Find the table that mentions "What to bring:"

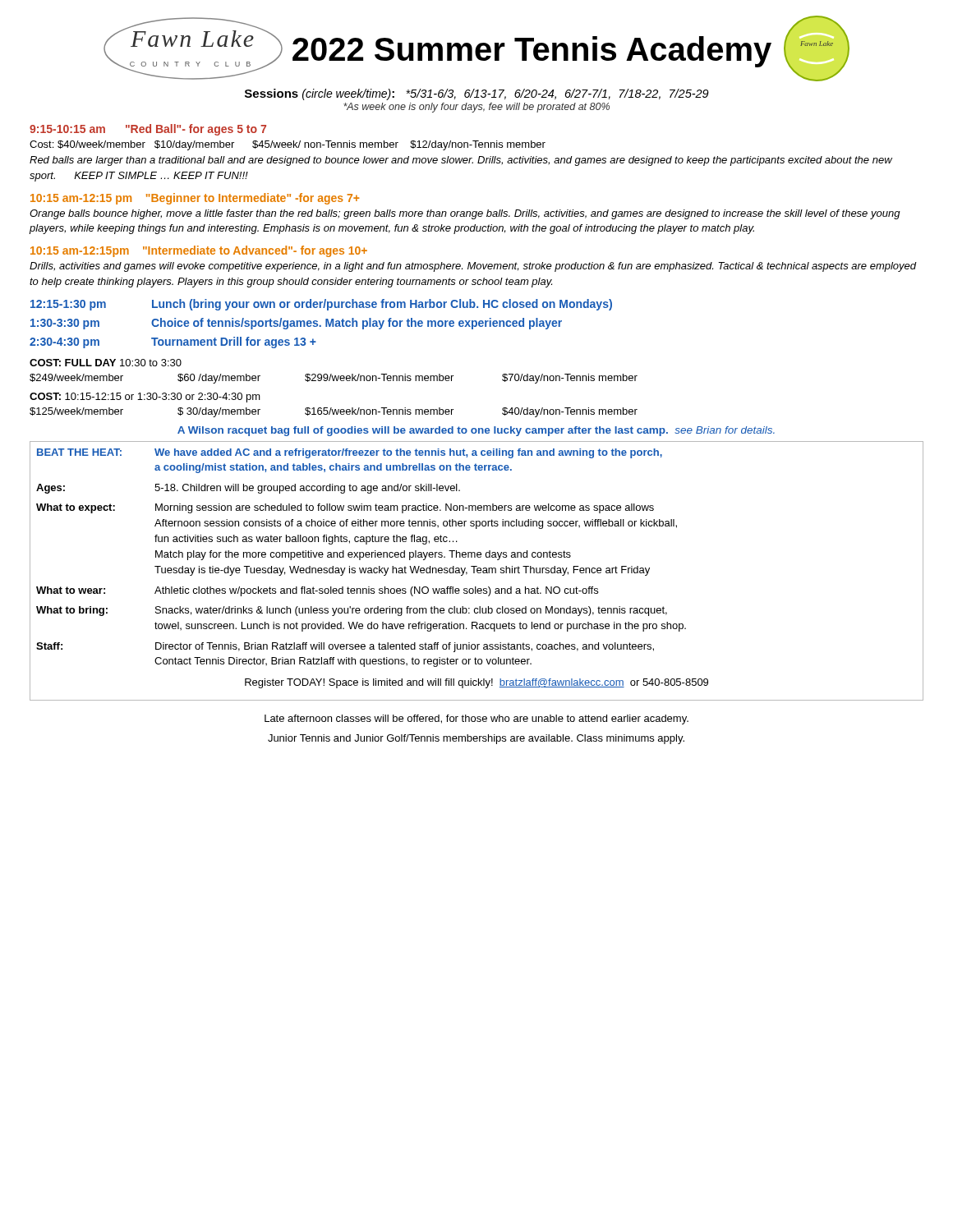point(476,571)
